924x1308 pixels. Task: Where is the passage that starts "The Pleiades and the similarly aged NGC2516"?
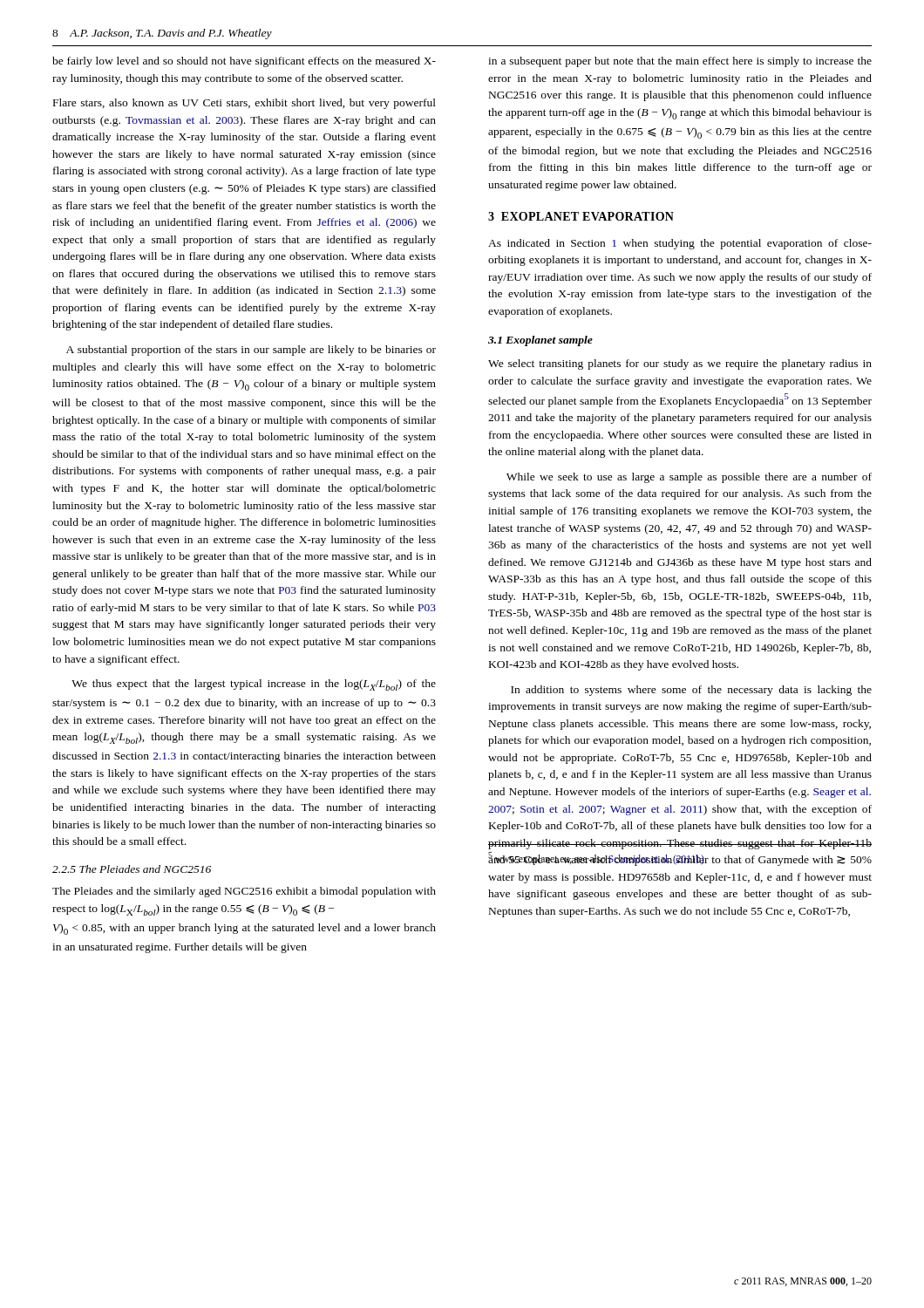244,919
